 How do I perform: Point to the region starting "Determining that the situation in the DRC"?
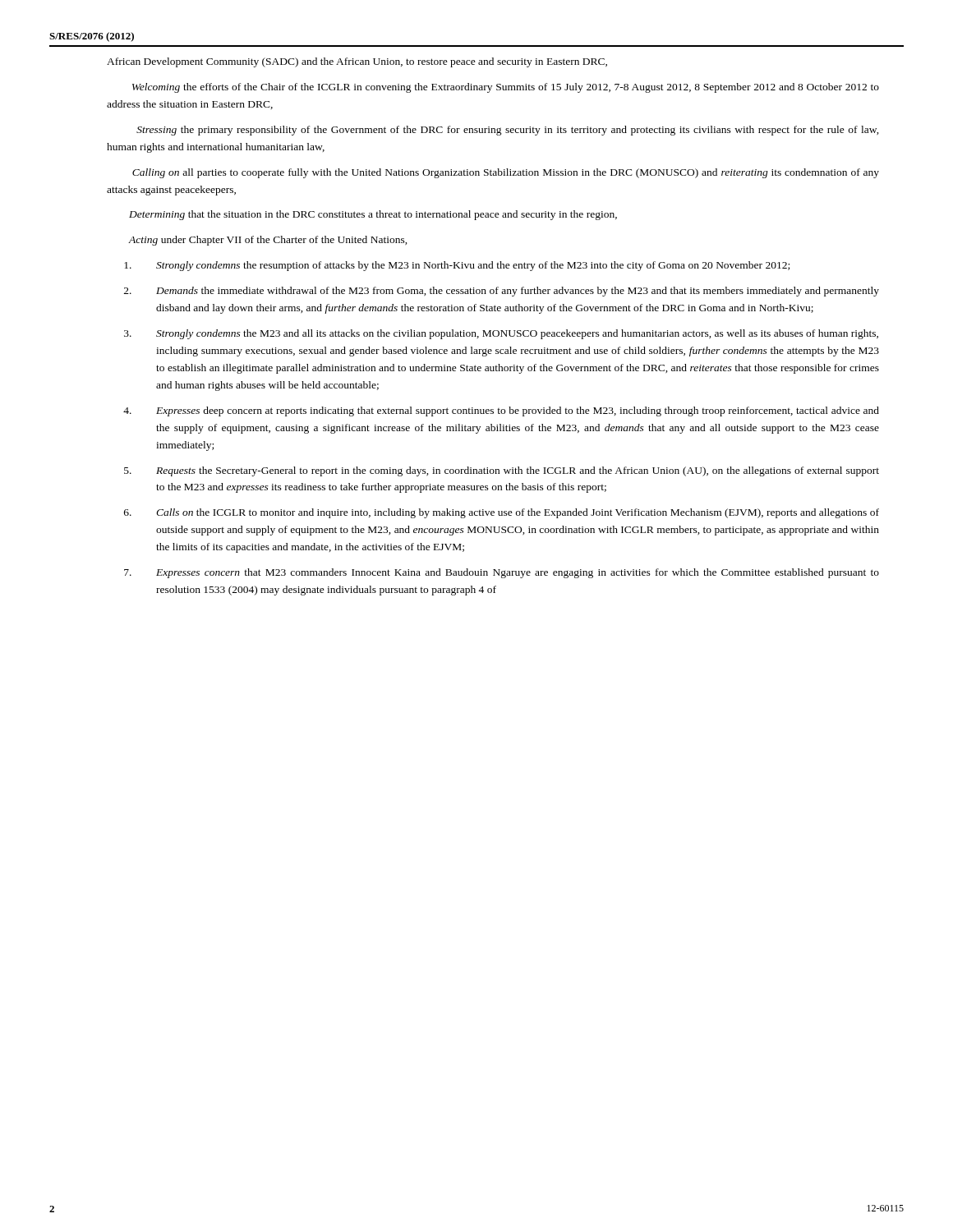pyautogui.click(x=362, y=214)
